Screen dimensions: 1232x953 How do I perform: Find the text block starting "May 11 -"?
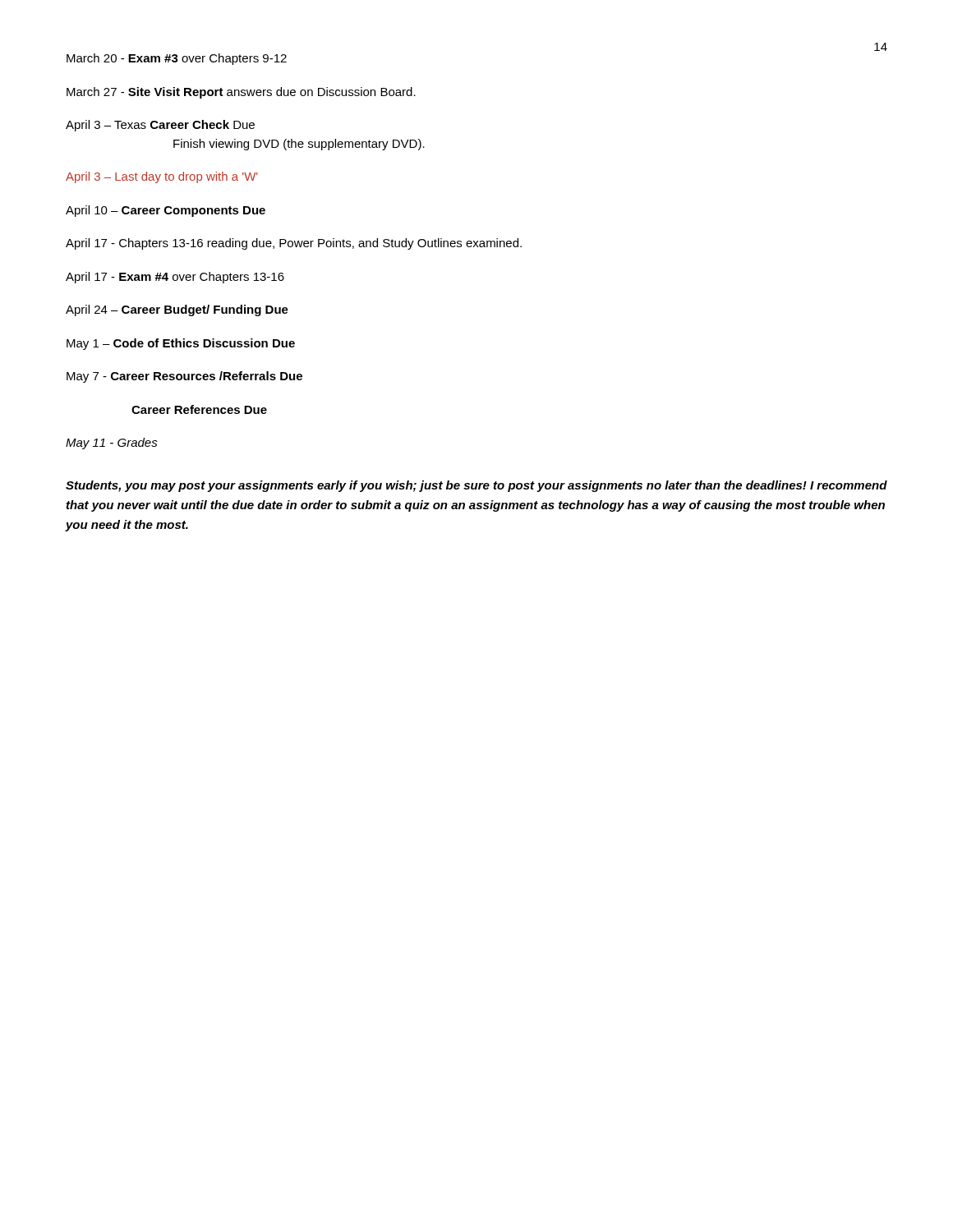(x=112, y=442)
